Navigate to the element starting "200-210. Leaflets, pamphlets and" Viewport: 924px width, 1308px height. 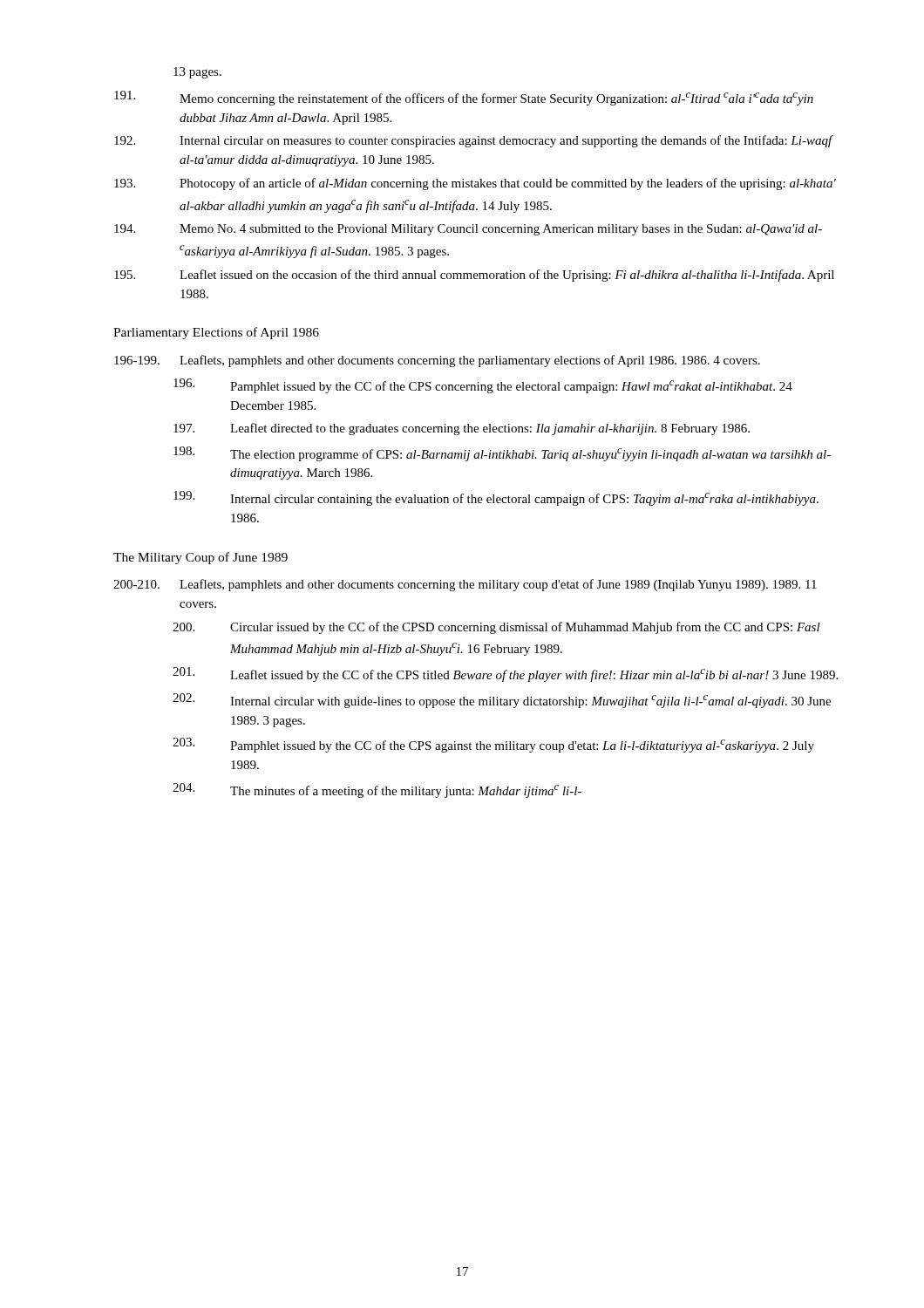tap(479, 595)
